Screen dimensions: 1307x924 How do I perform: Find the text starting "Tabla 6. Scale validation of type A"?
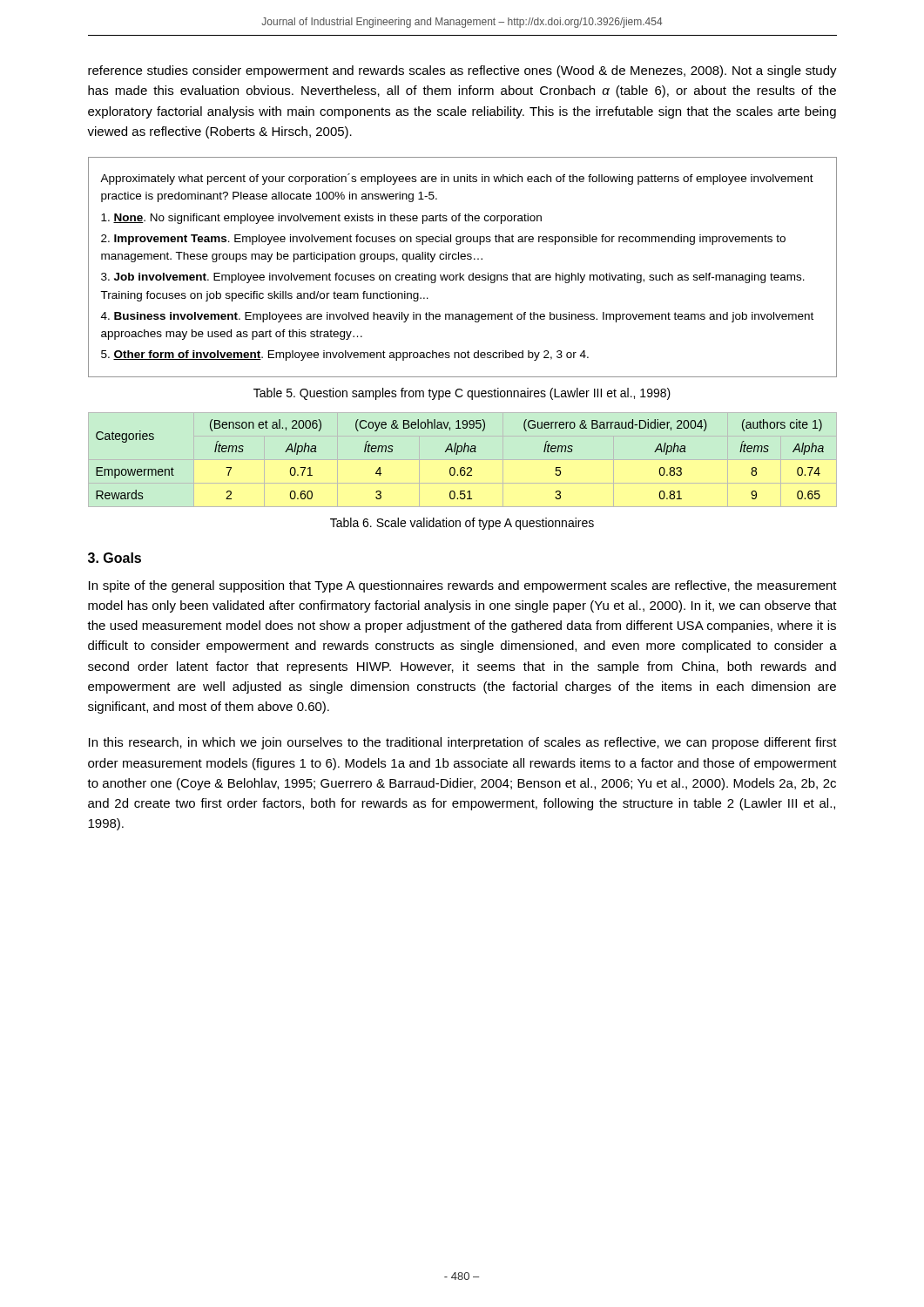[462, 522]
